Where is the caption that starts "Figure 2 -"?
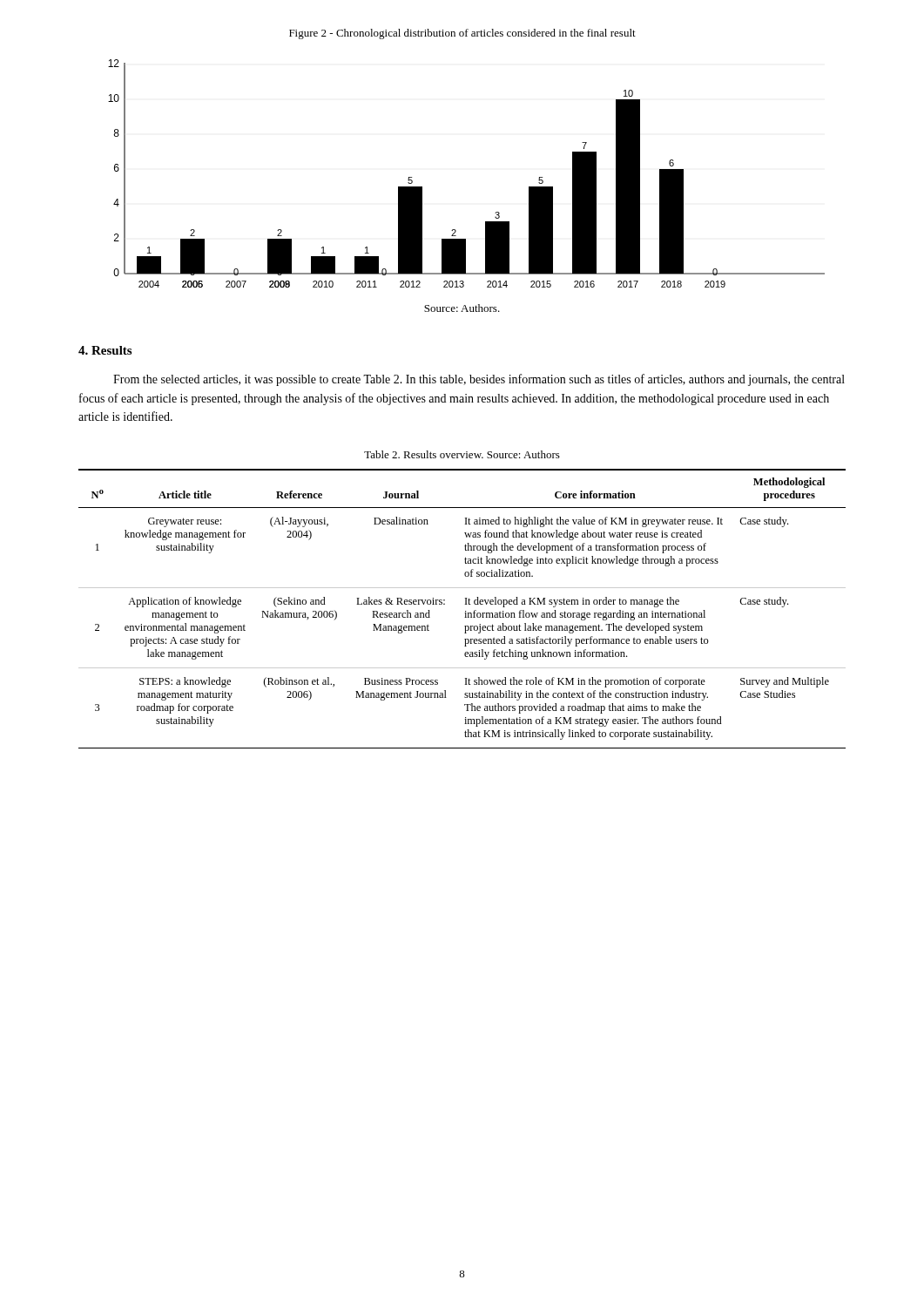Image resolution: width=924 pixels, height=1307 pixels. coord(462,33)
